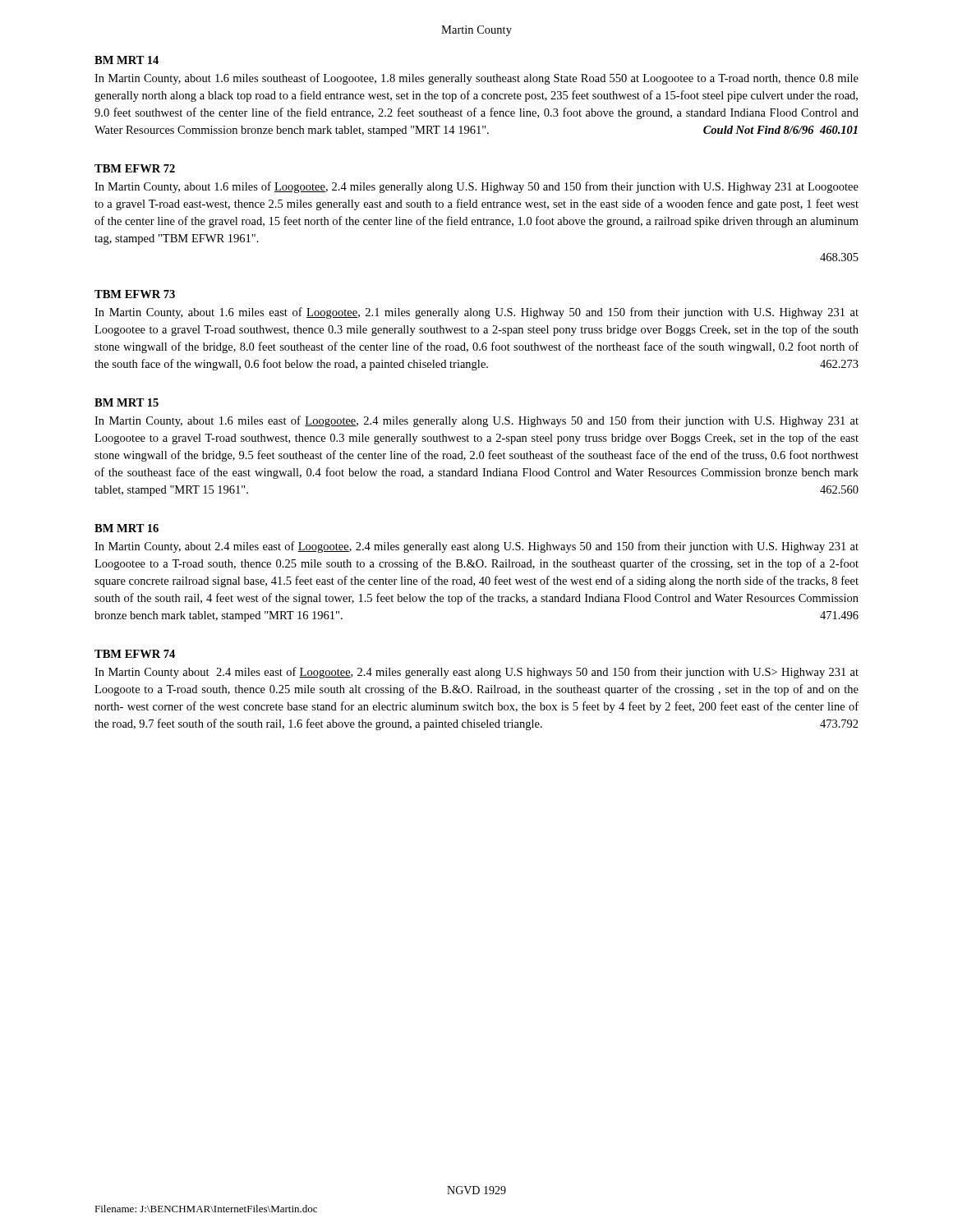Image resolution: width=953 pixels, height=1232 pixels.
Task: Click on the section header with the text "BM MRT 16"
Action: (x=127, y=528)
